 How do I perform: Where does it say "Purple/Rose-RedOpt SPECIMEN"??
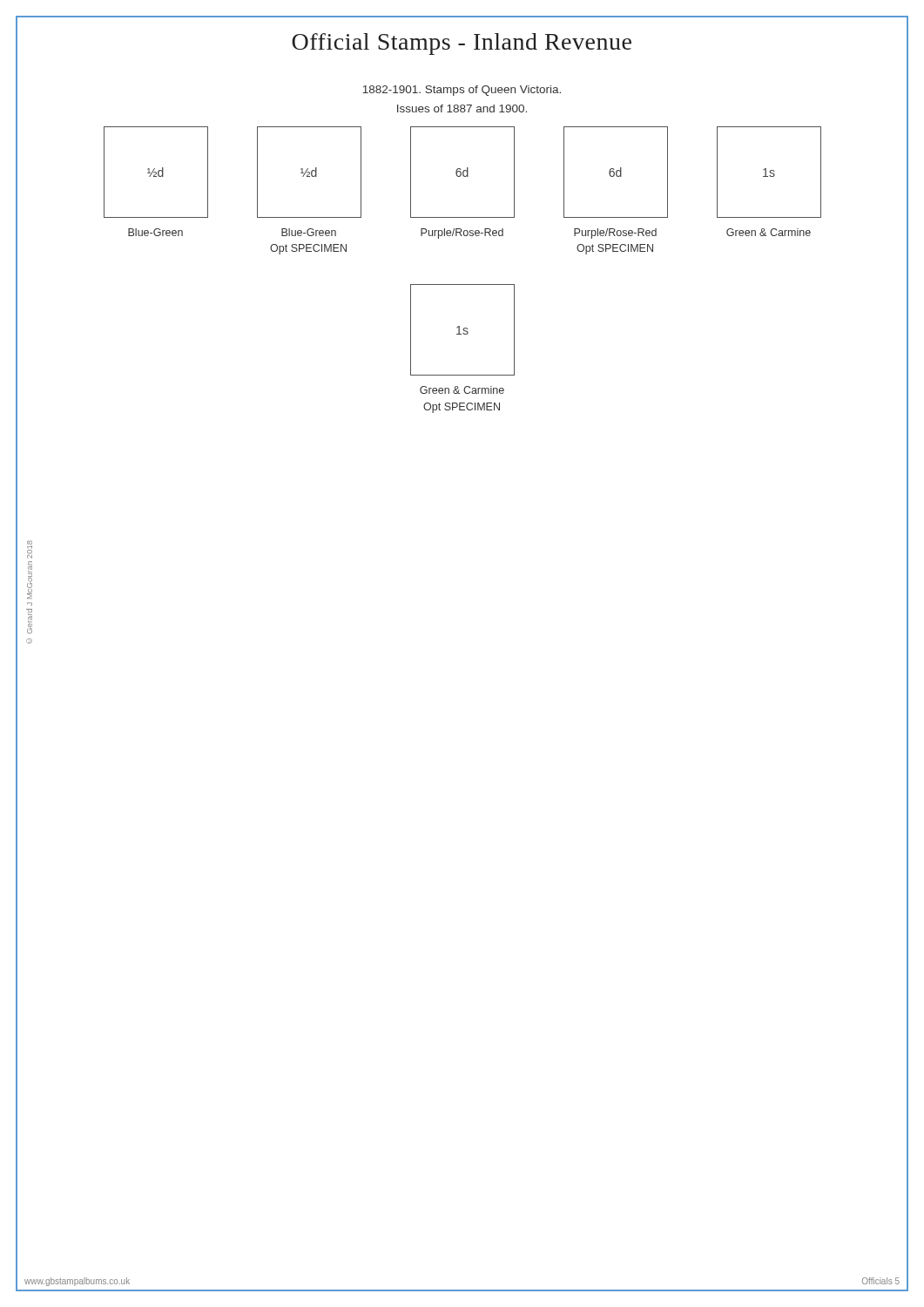tap(615, 241)
